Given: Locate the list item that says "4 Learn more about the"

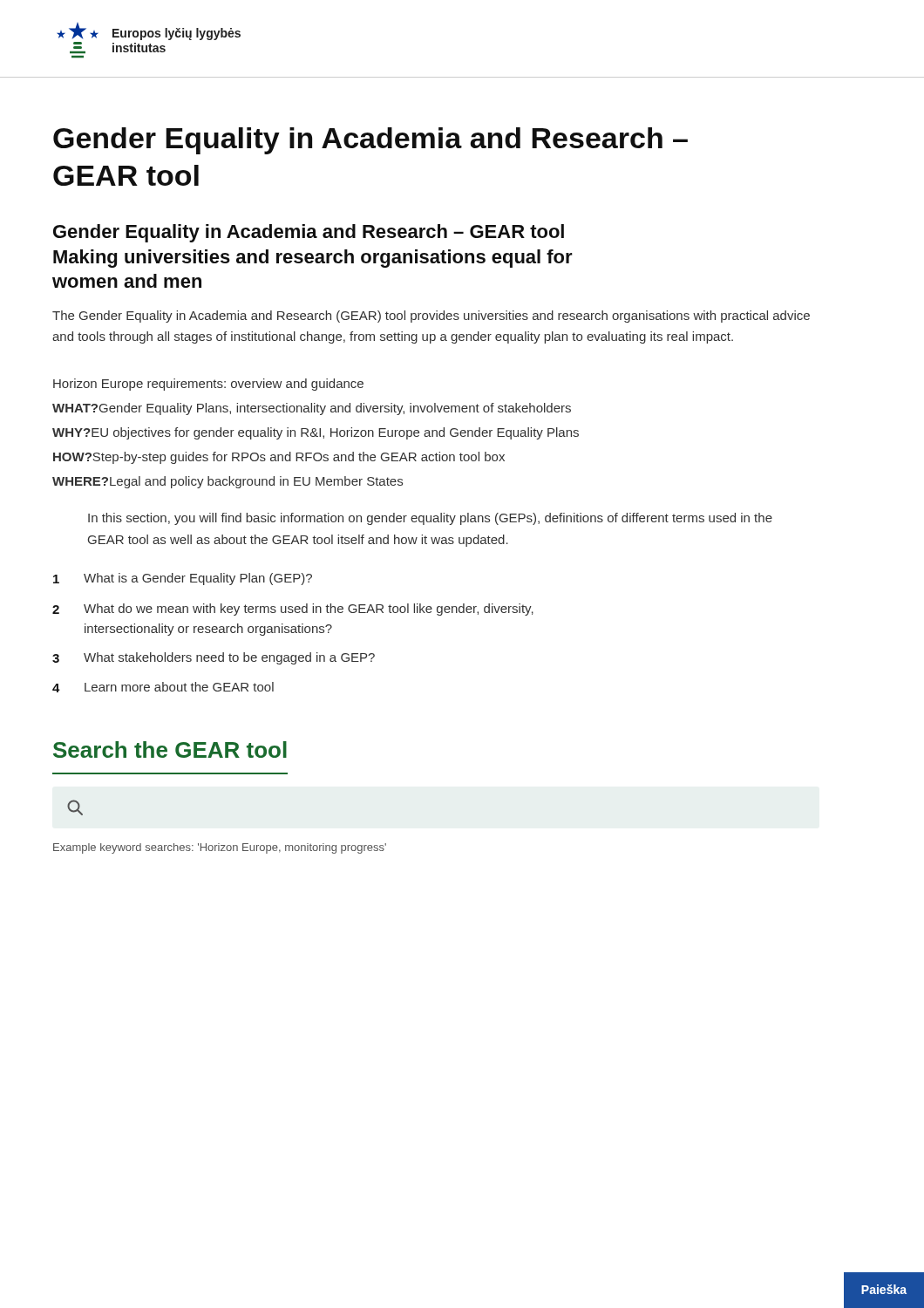Looking at the screenshot, I should 163,687.
